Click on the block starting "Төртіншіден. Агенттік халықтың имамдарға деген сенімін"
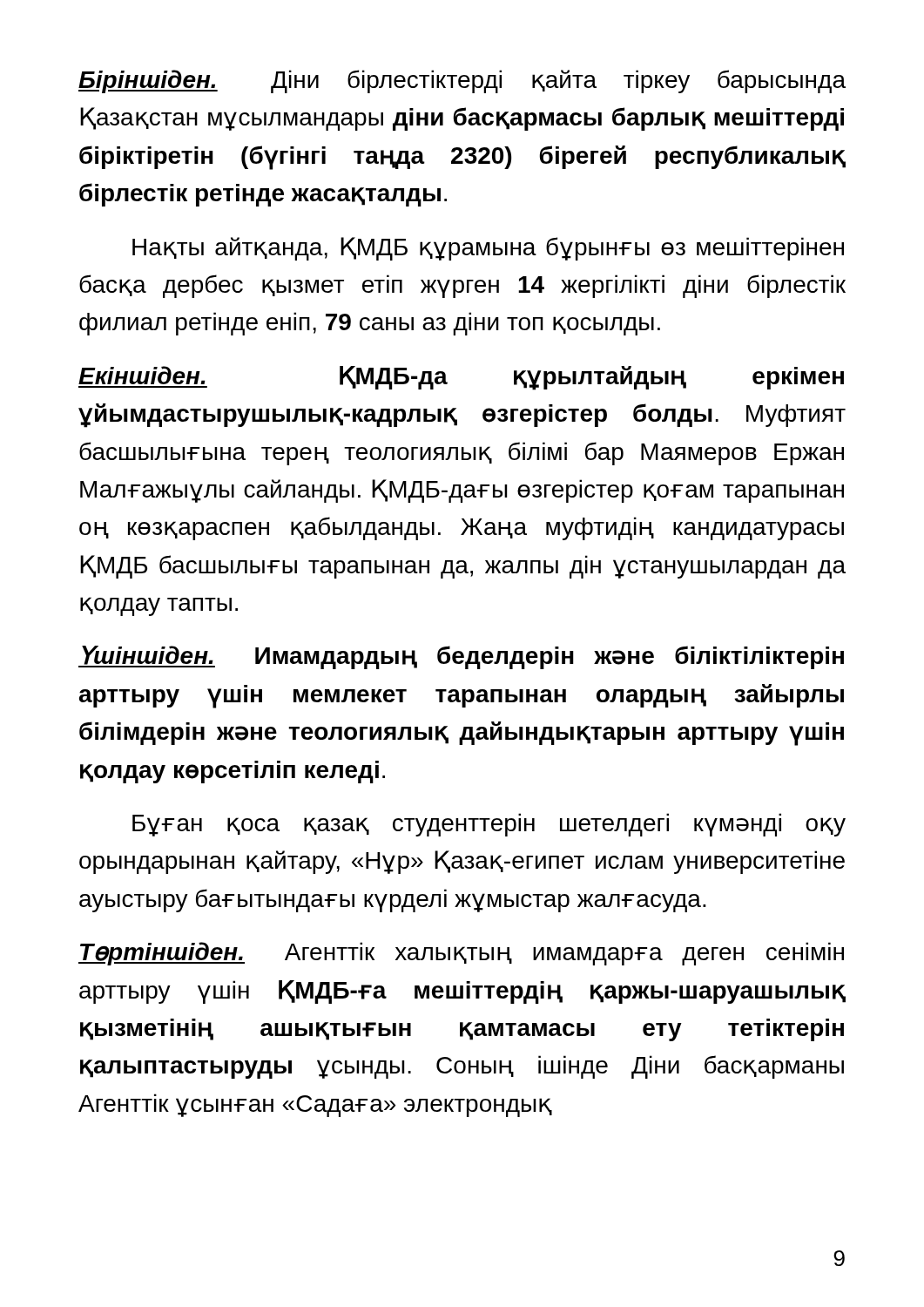This screenshot has height=1307, width=924. (462, 1028)
